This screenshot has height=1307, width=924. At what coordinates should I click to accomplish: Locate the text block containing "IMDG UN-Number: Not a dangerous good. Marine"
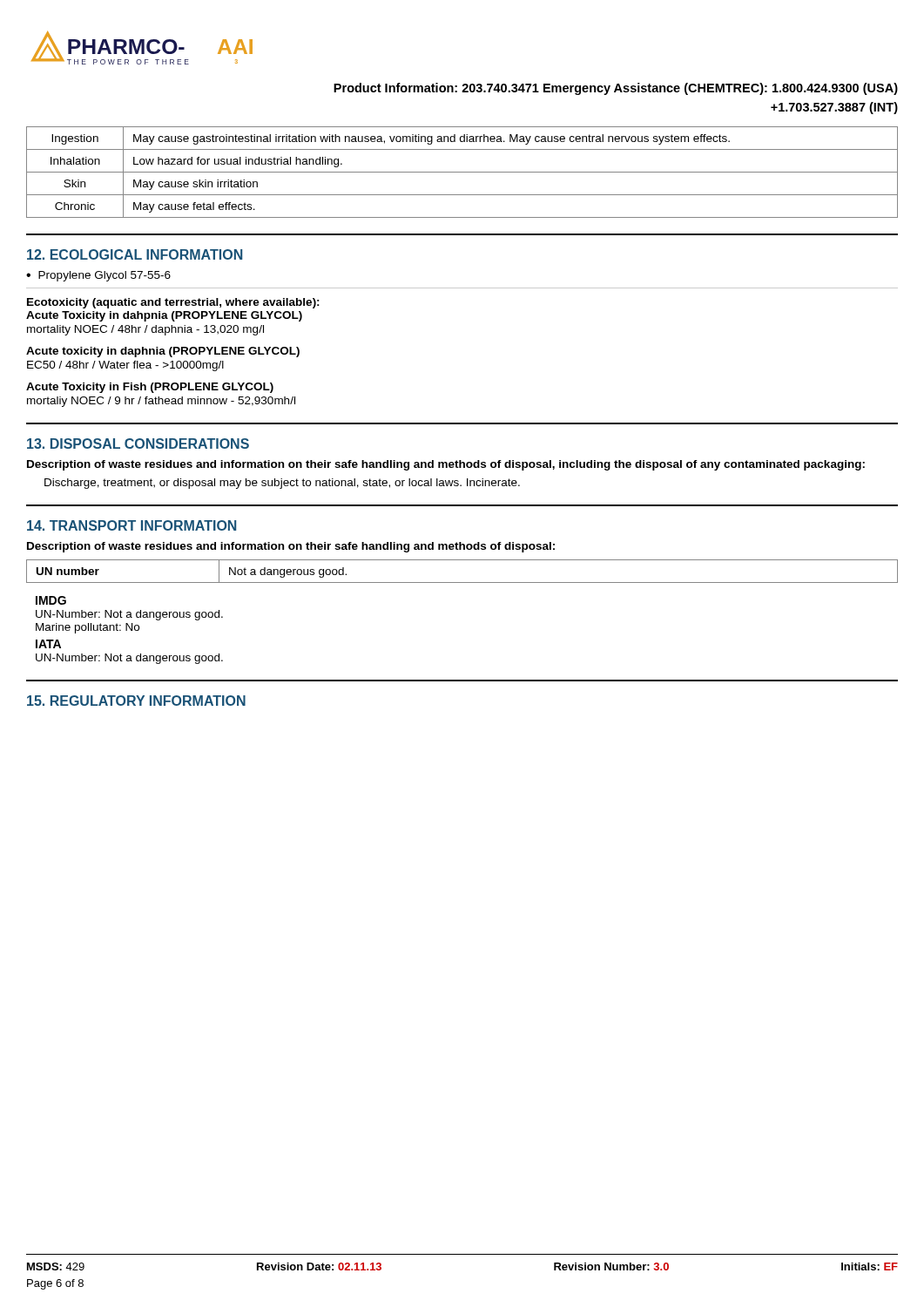click(51, 600)
